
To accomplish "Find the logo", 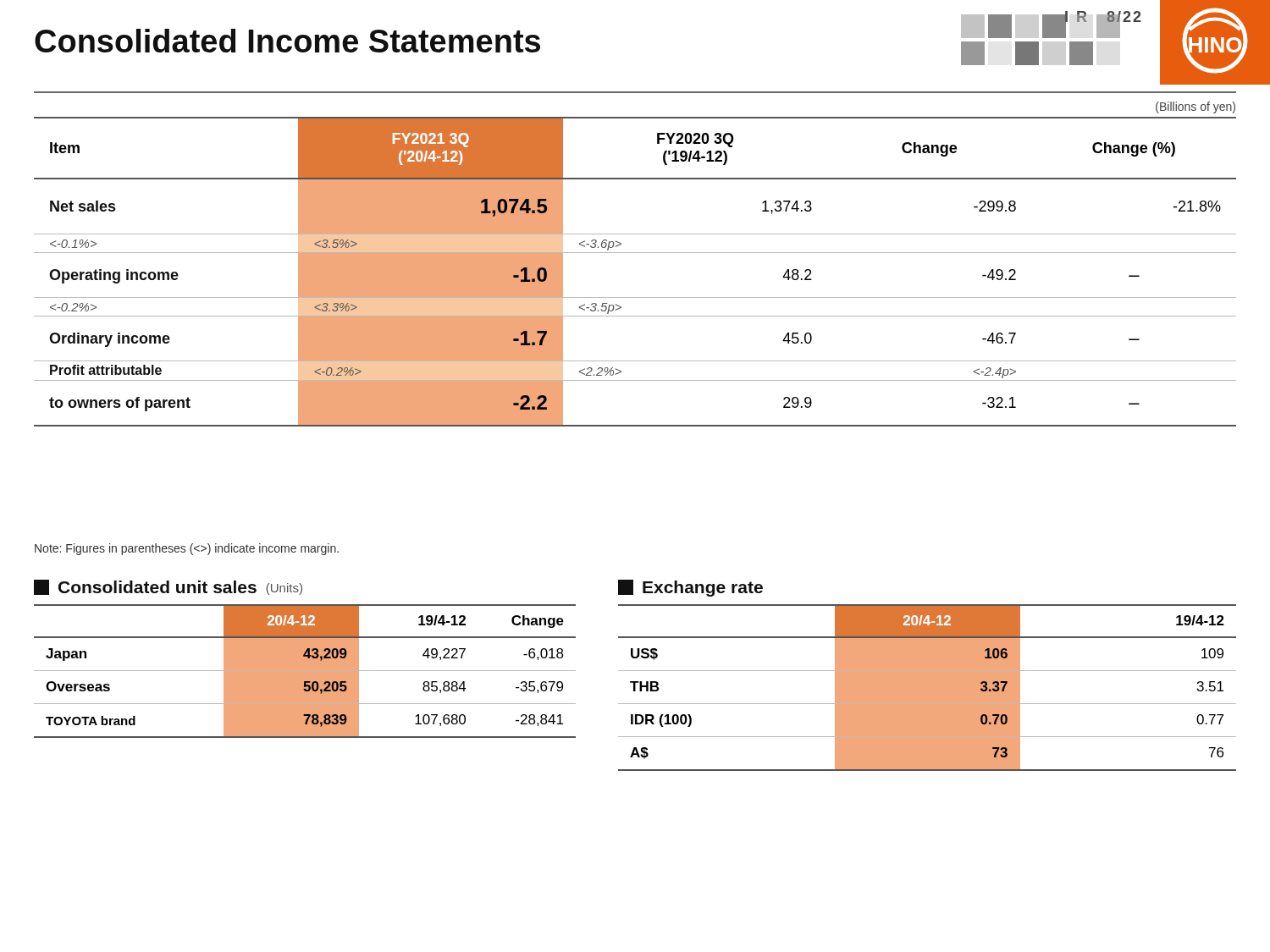I will coord(1215,42).
